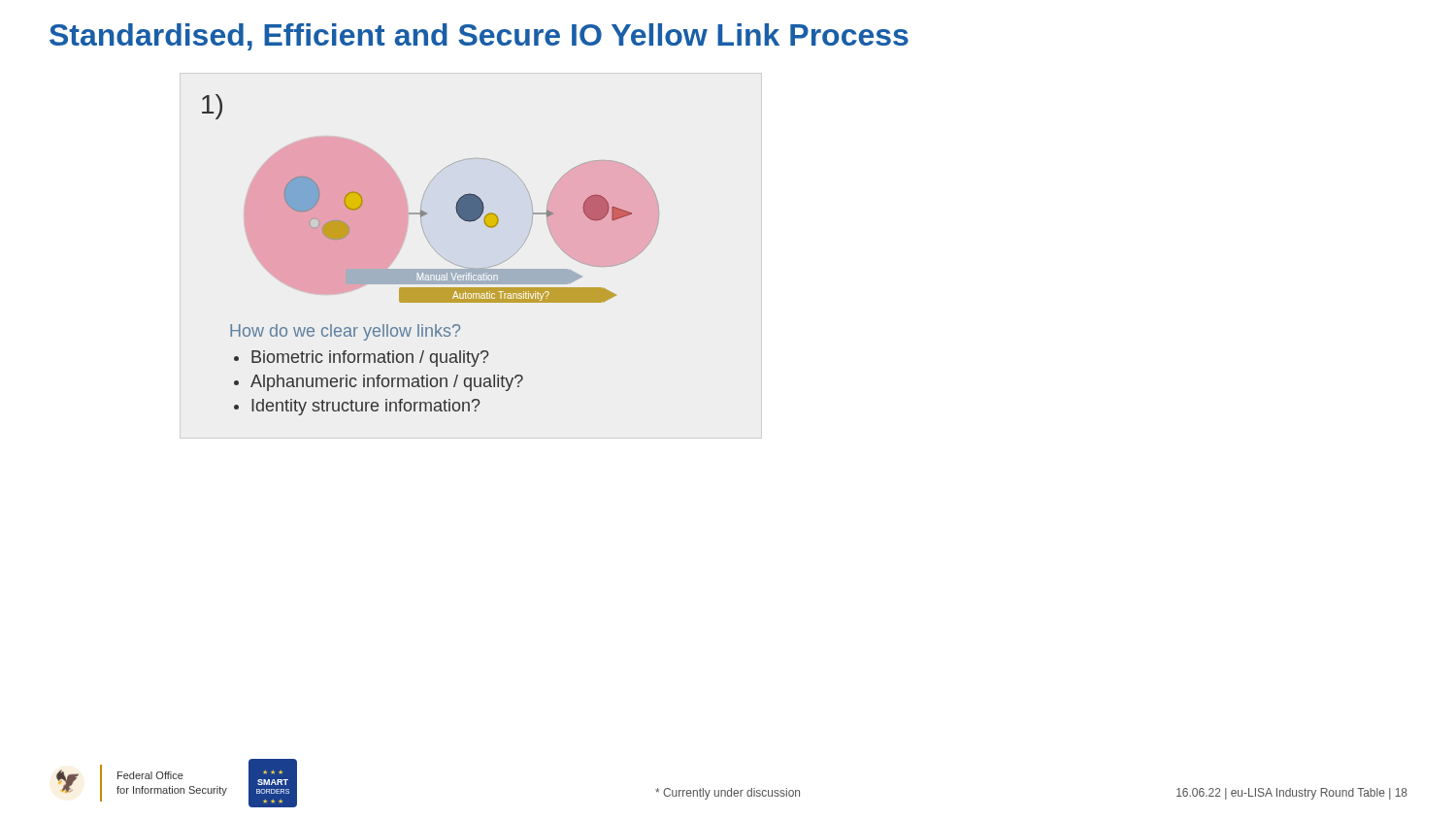Point to "Identity structure information?"
Viewport: 1456px width, 819px height.
pos(366,406)
